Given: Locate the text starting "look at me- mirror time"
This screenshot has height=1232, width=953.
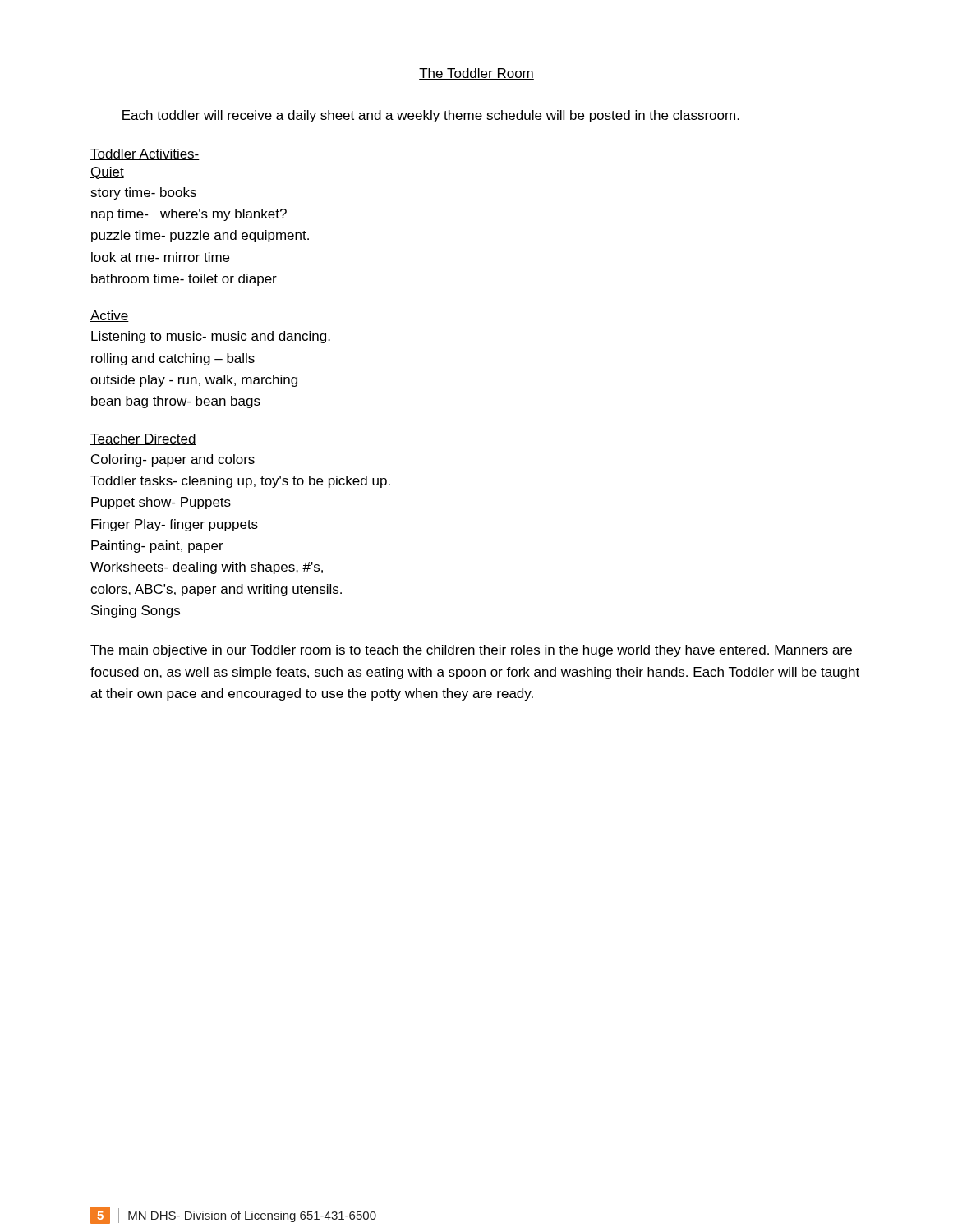Looking at the screenshot, I should 160,257.
